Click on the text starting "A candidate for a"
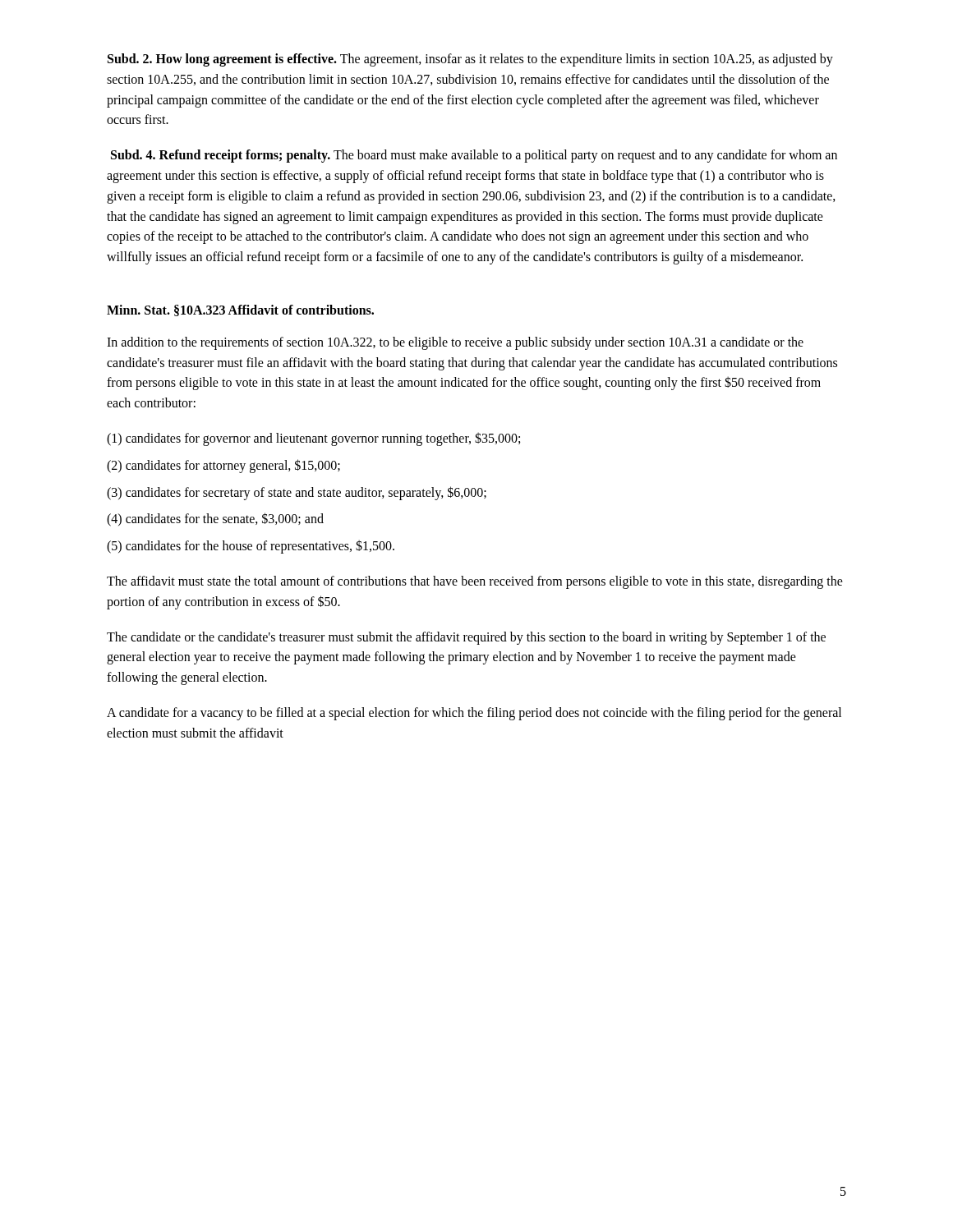 474,723
